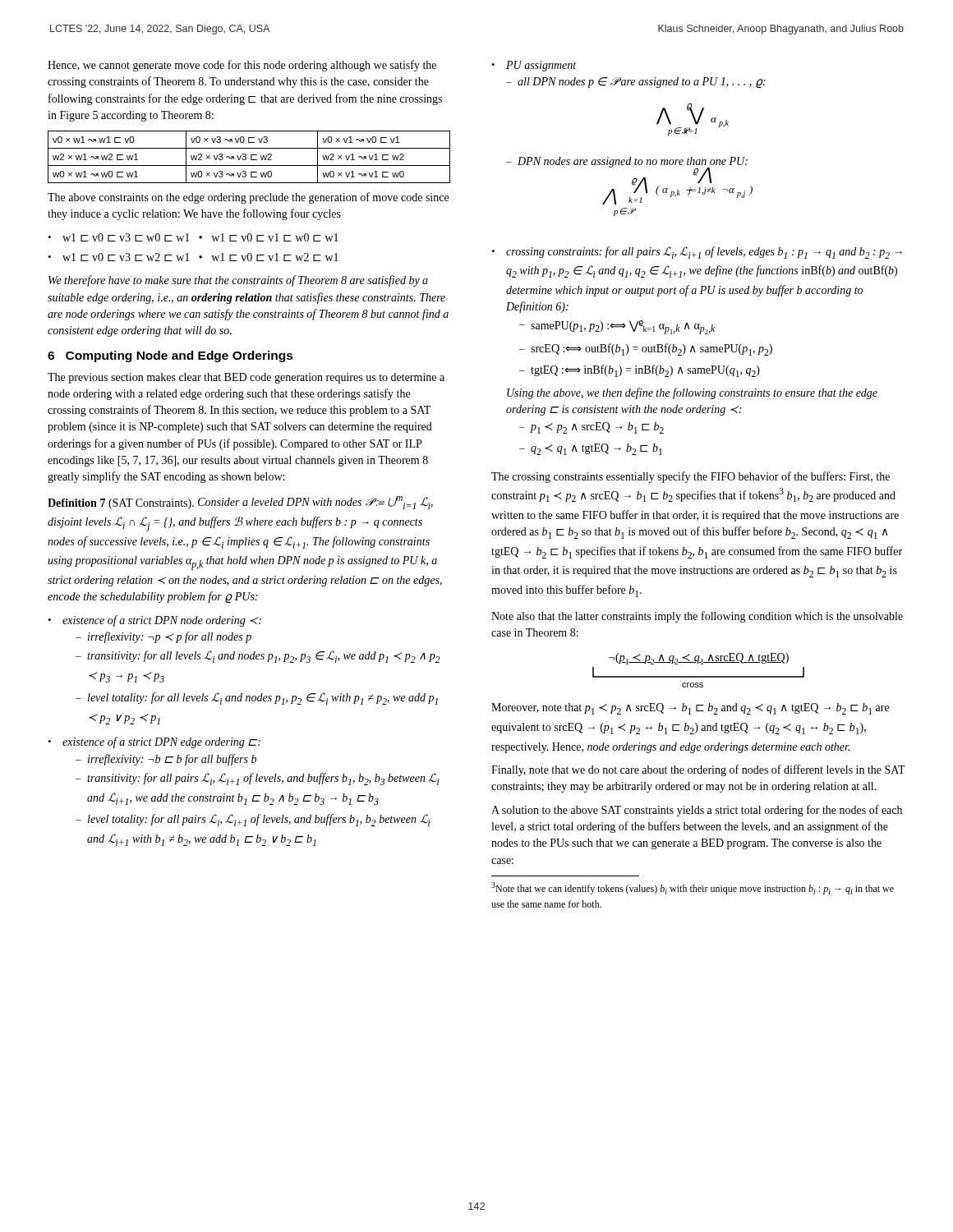Locate the text block that reads "The above constraints on the"
This screenshot has height=1232, width=953.
(x=249, y=207)
